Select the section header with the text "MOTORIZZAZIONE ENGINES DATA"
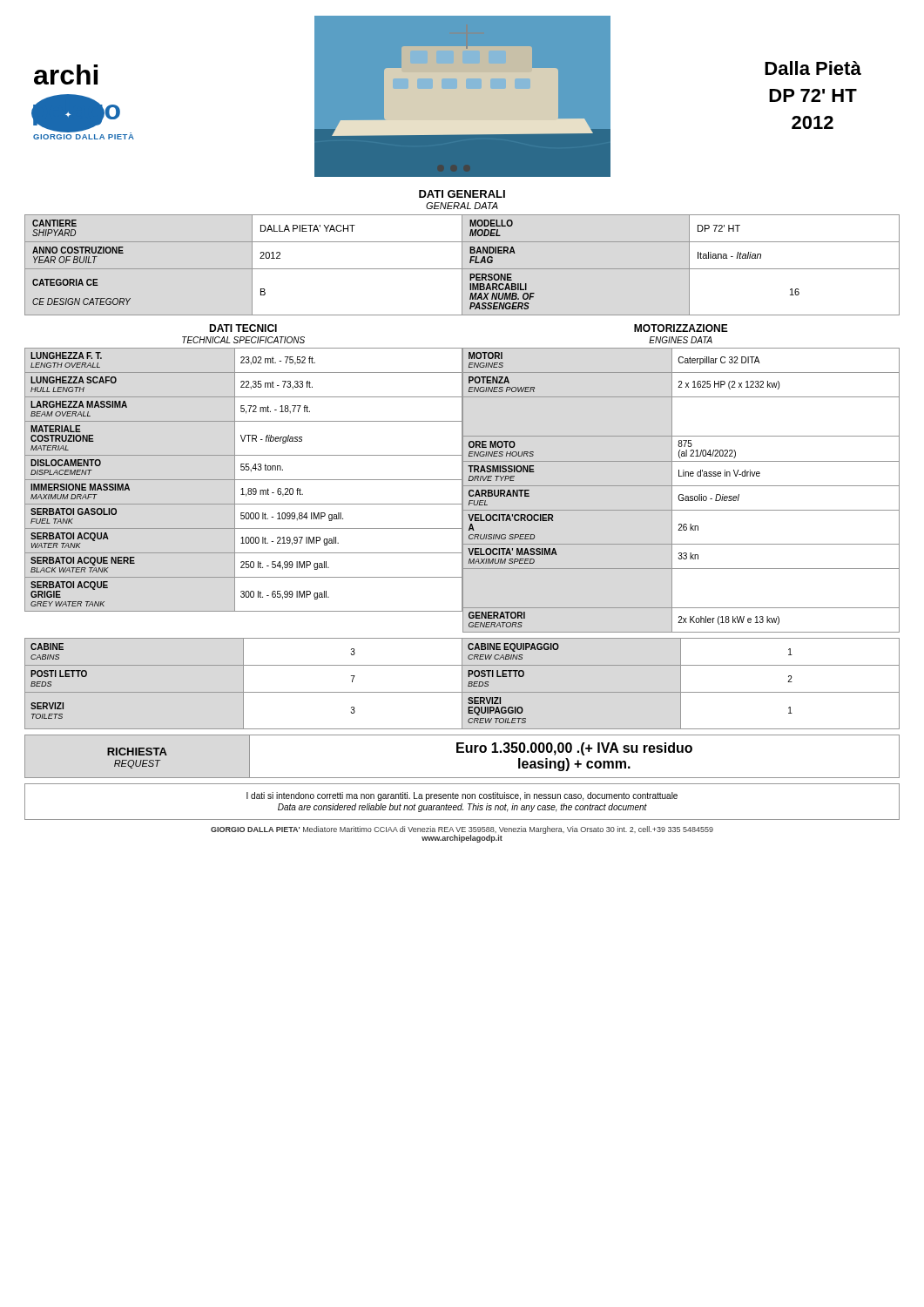This screenshot has height=1307, width=924. (x=681, y=334)
